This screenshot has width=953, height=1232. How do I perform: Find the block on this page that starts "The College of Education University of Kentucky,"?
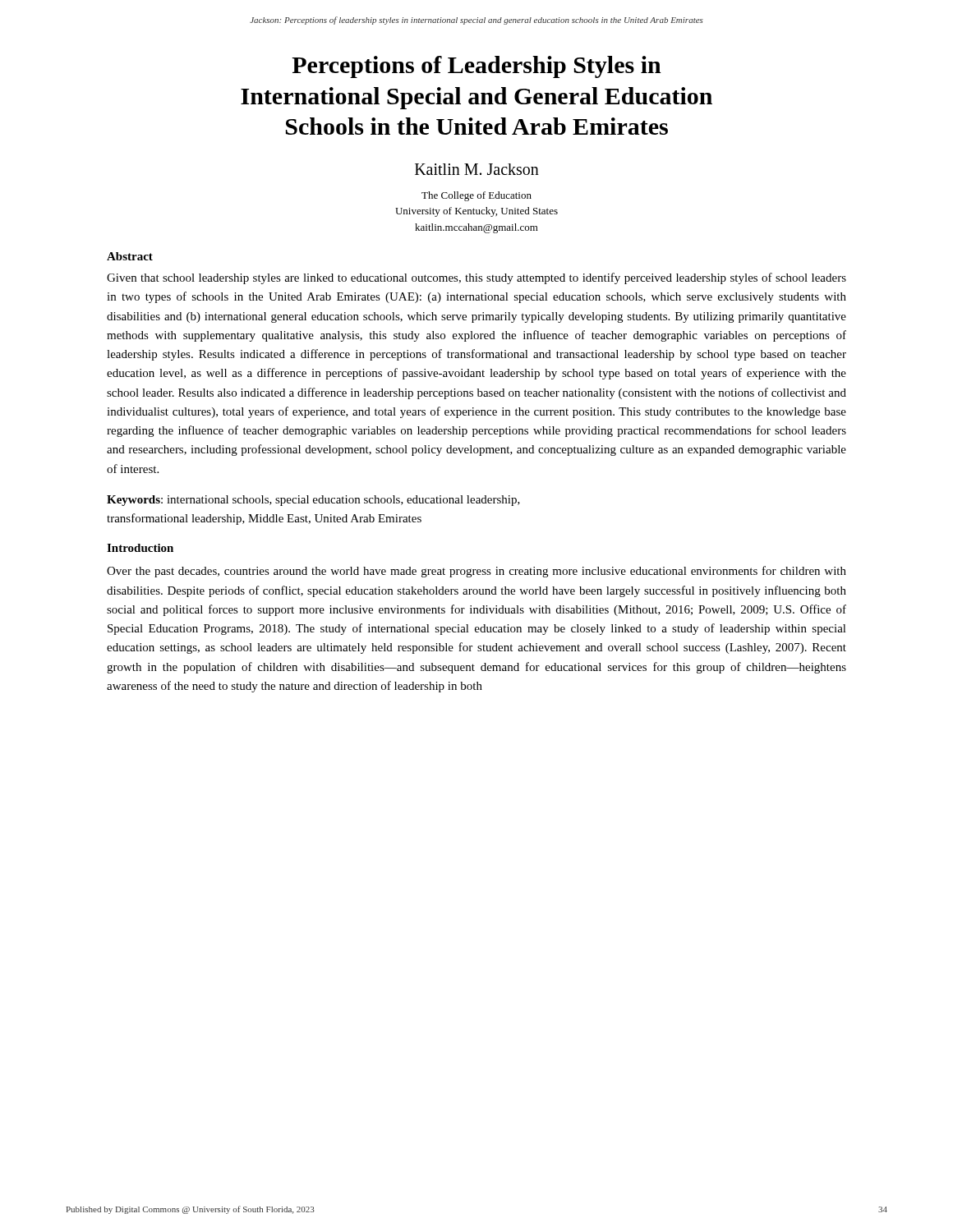[x=476, y=211]
